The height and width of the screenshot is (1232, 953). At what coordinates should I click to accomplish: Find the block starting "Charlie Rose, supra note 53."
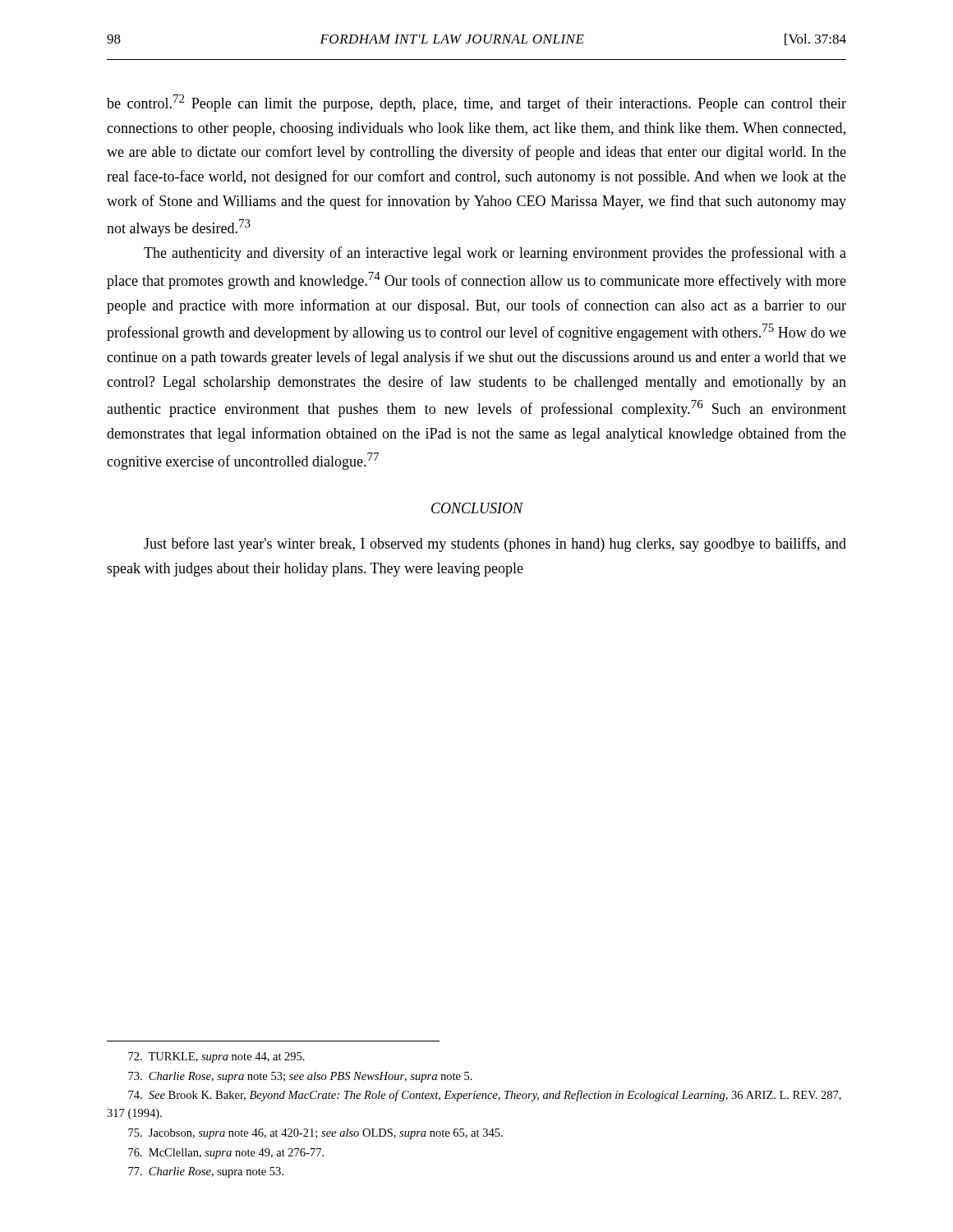coord(206,1172)
